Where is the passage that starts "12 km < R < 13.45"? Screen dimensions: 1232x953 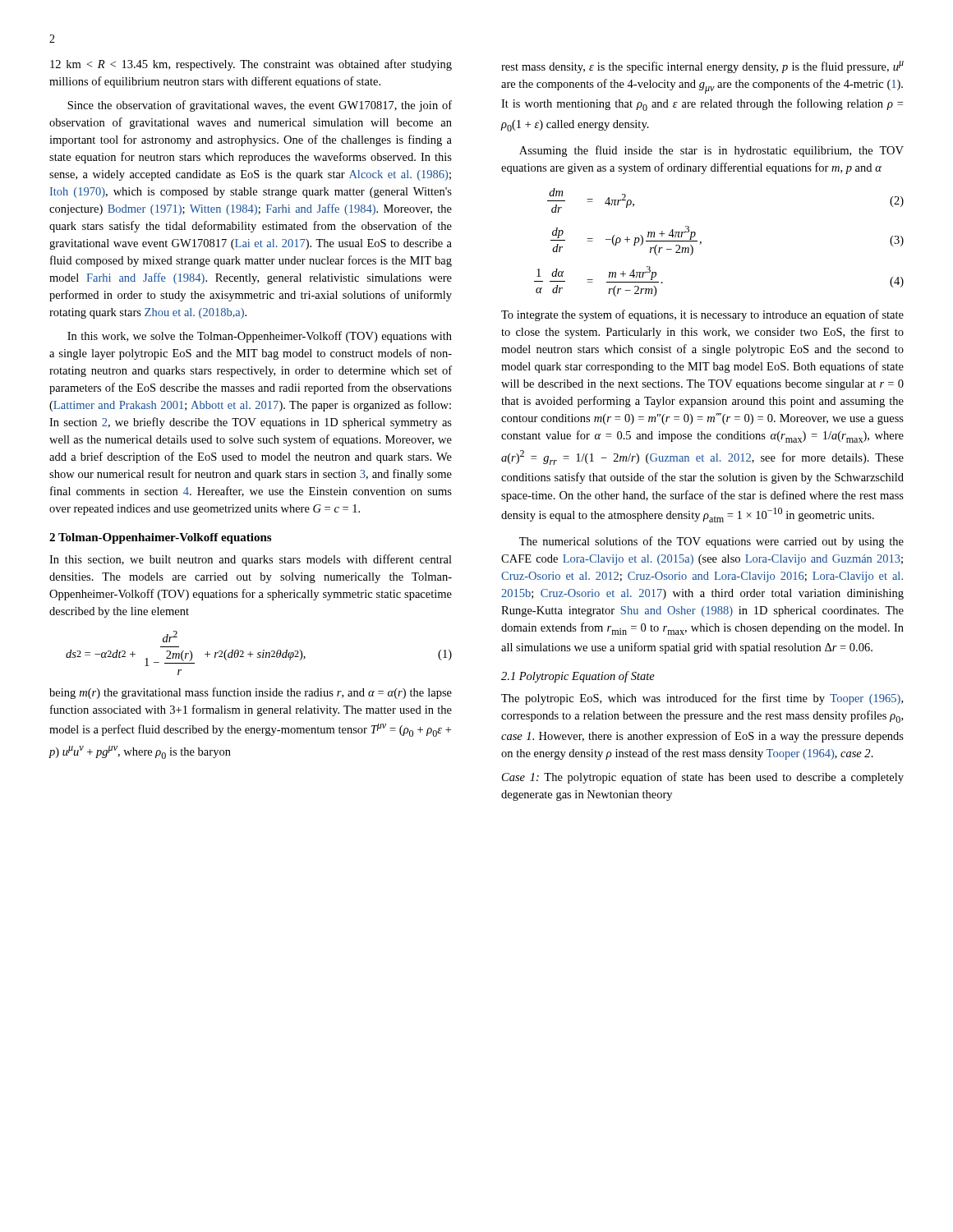pyautogui.click(x=251, y=73)
